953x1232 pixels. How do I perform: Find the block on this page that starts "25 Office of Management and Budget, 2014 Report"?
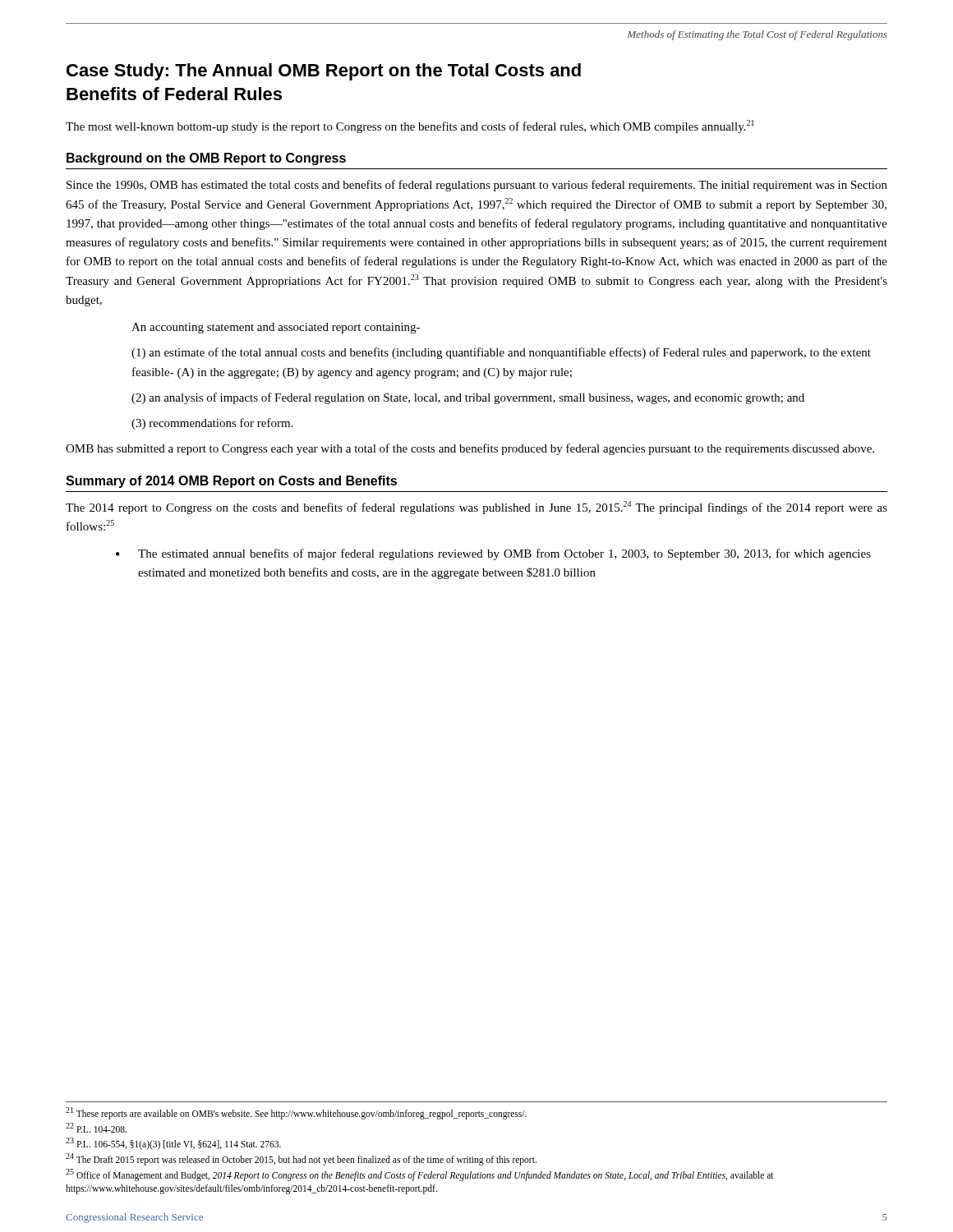420,1181
